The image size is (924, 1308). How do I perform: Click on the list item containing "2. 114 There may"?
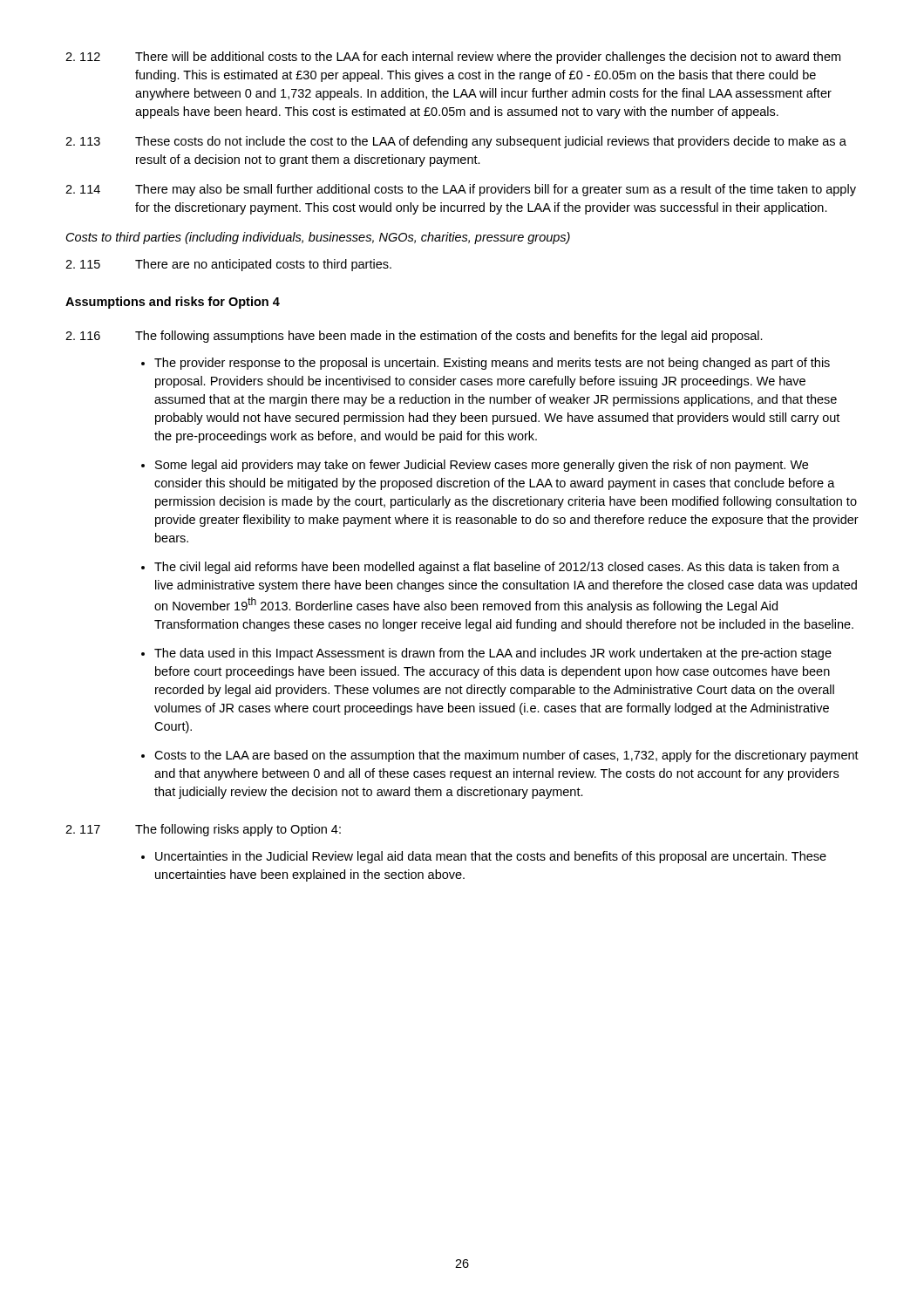(x=462, y=199)
